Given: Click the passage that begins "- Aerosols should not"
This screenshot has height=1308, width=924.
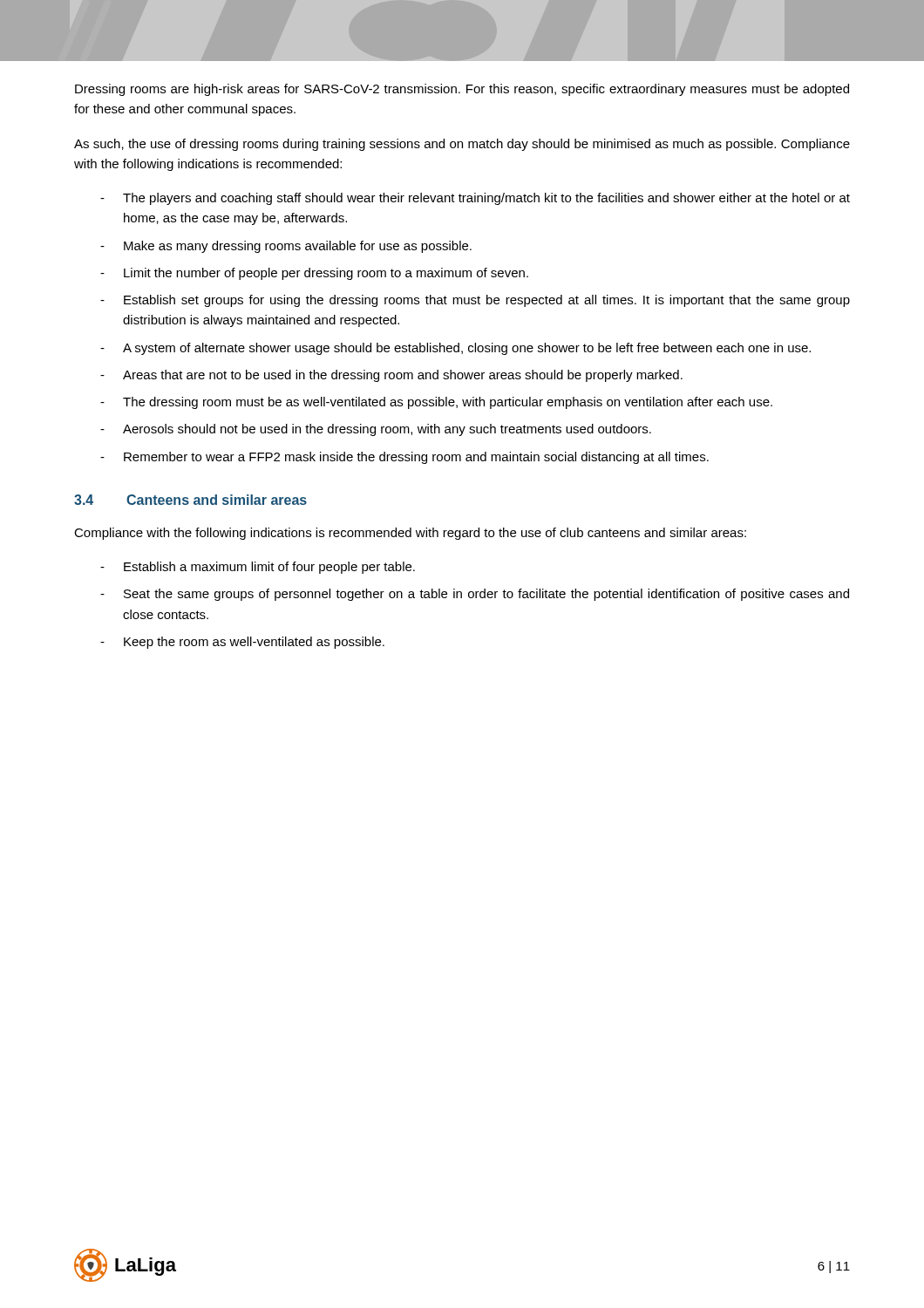Looking at the screenshot, I should point(475,429).
